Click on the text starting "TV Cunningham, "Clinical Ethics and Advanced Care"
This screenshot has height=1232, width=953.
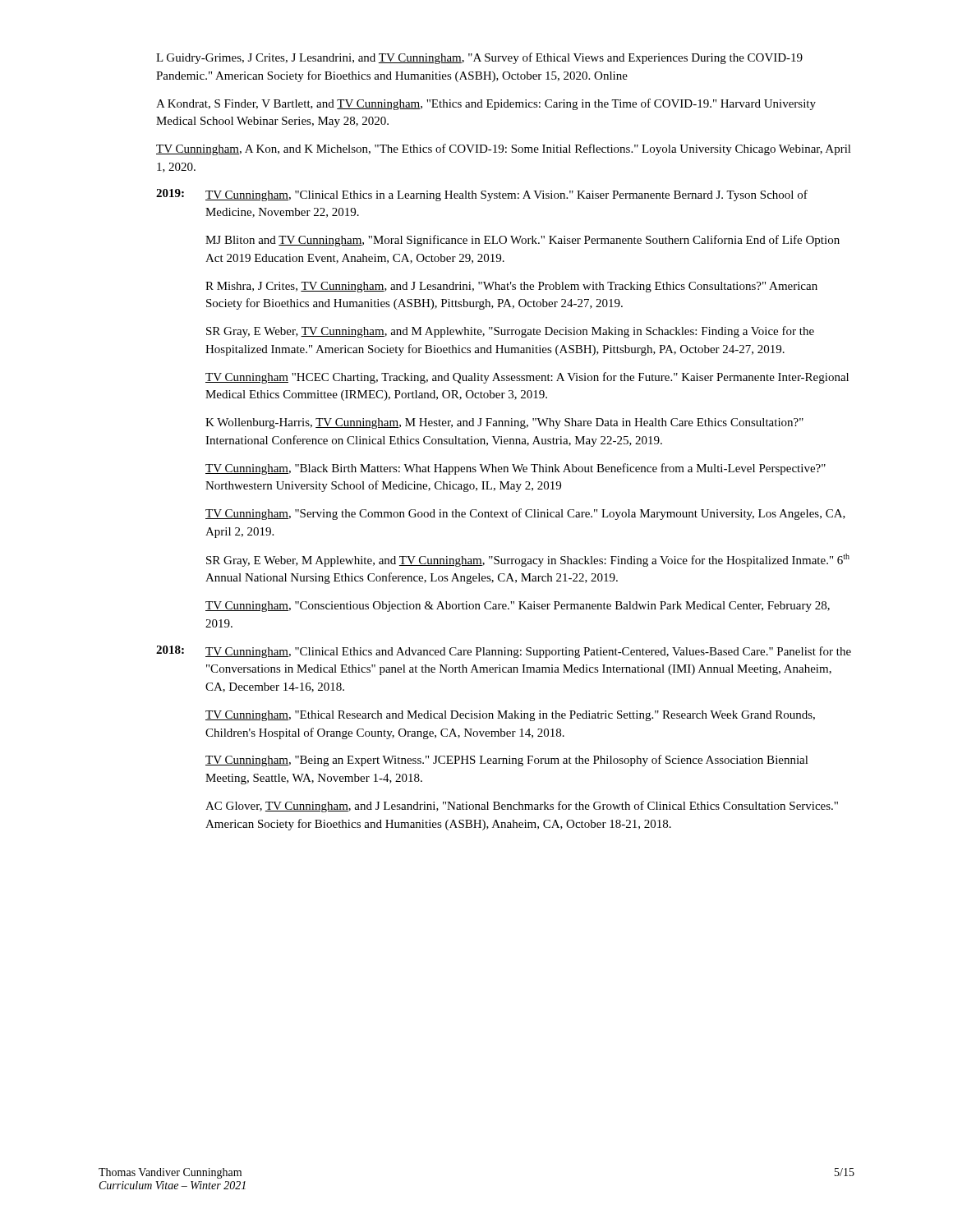(x=528, y=669)
